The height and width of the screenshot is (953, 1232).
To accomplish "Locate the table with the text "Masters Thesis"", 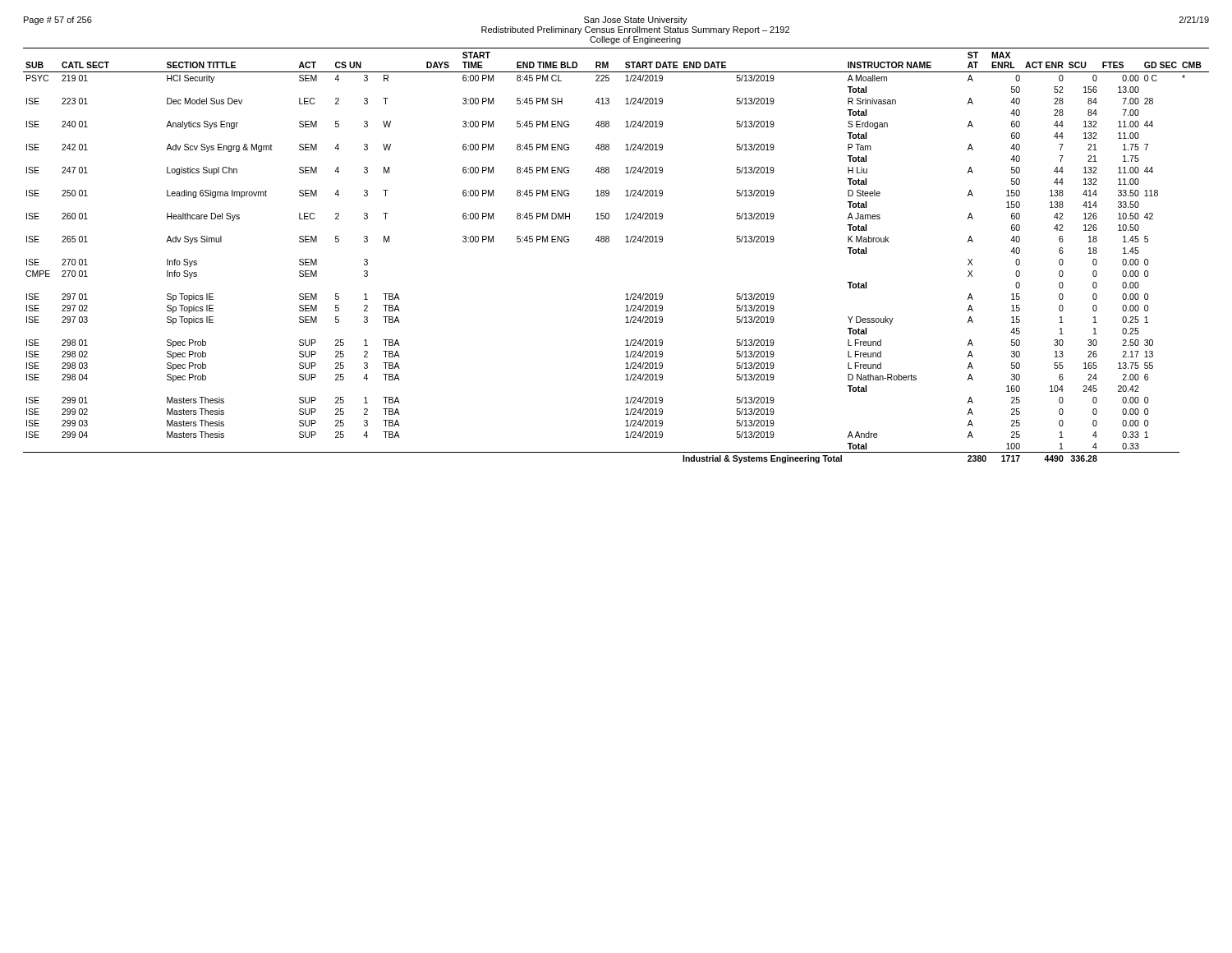I will pyautogui.click(x=616, y=256).
